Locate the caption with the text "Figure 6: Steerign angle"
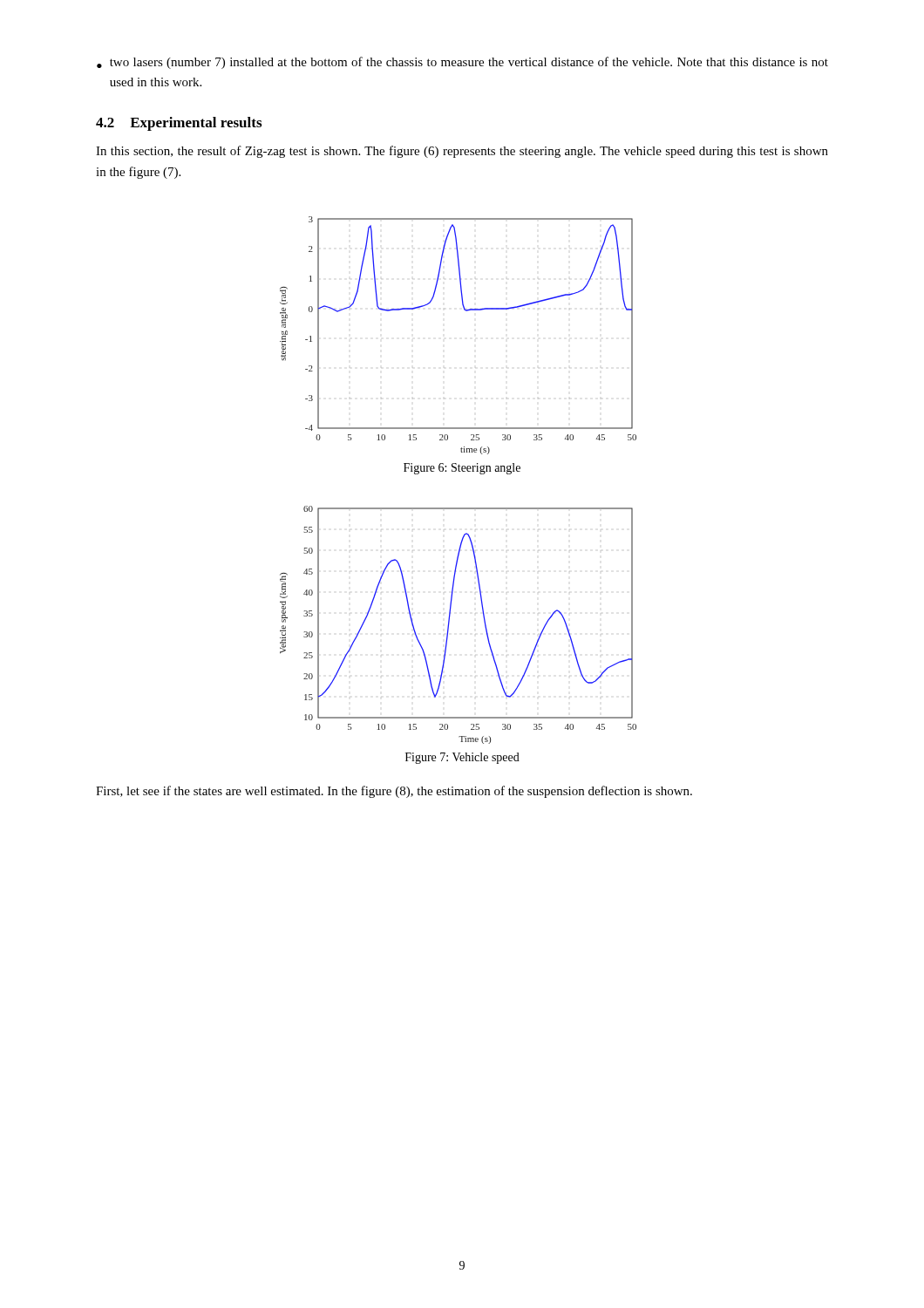The image size is (924, 1308). pos(462,468)
